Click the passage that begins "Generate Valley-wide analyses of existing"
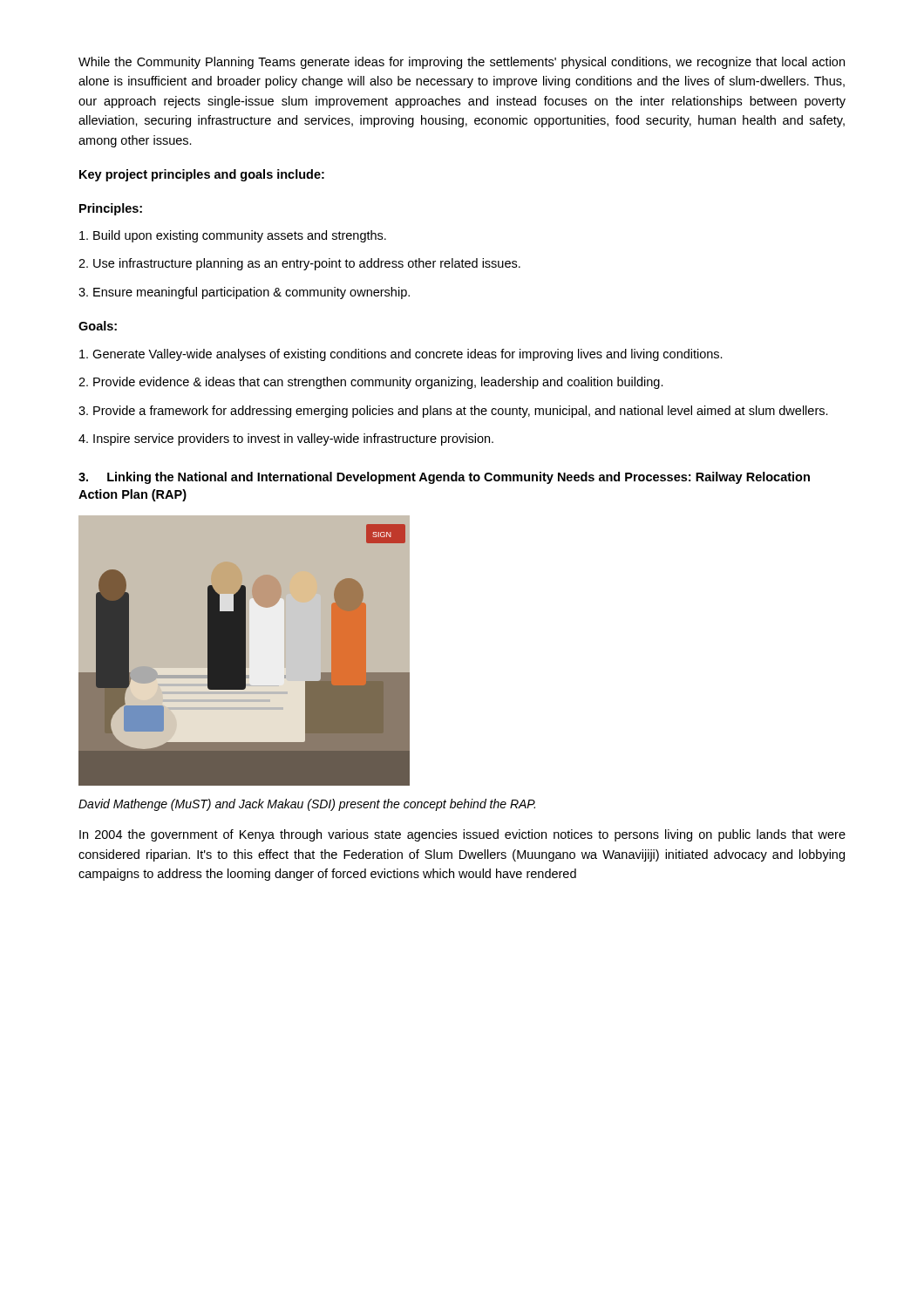924x1308 pixels. pos(401,354)
